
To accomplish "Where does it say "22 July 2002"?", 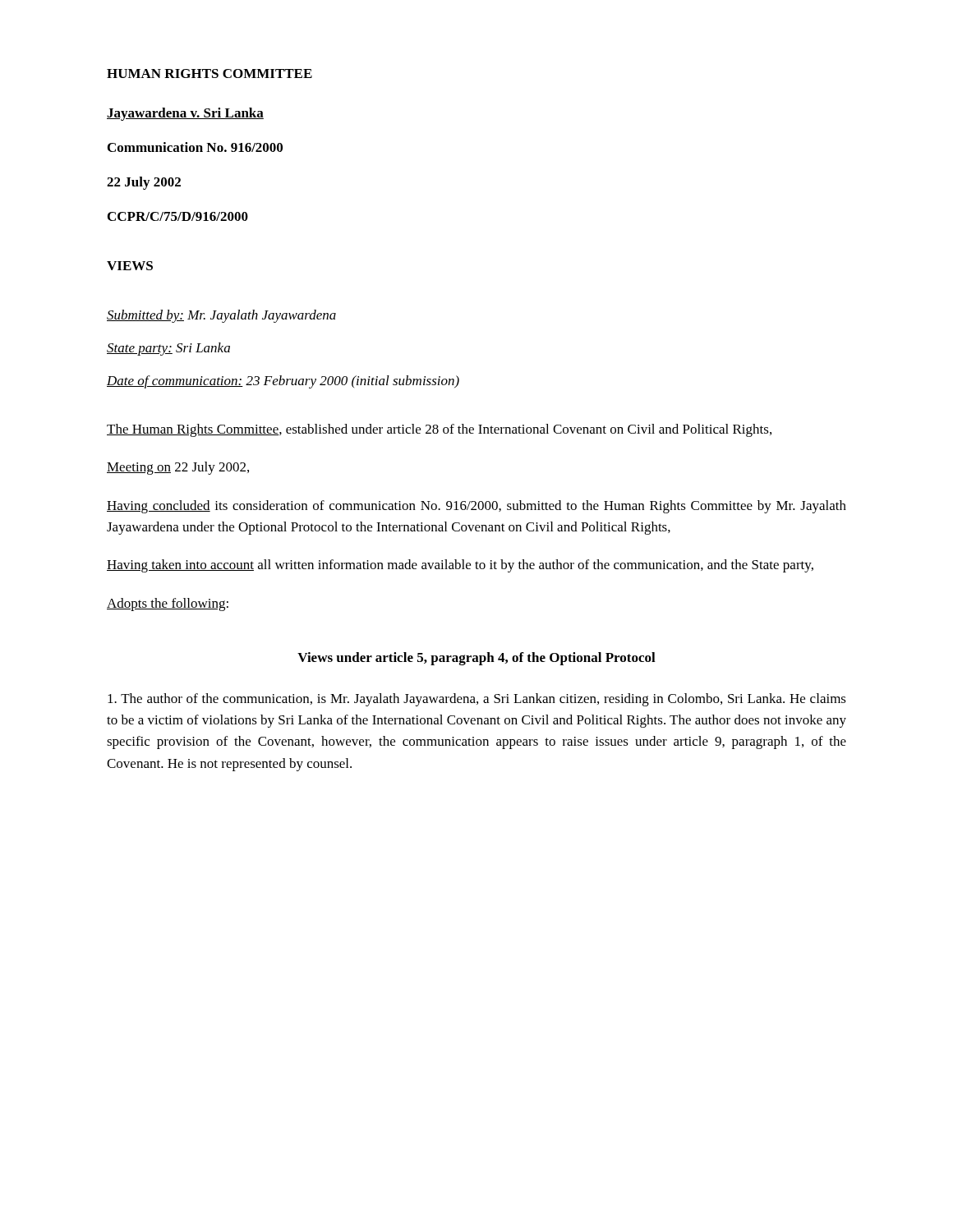I will 144,182.
